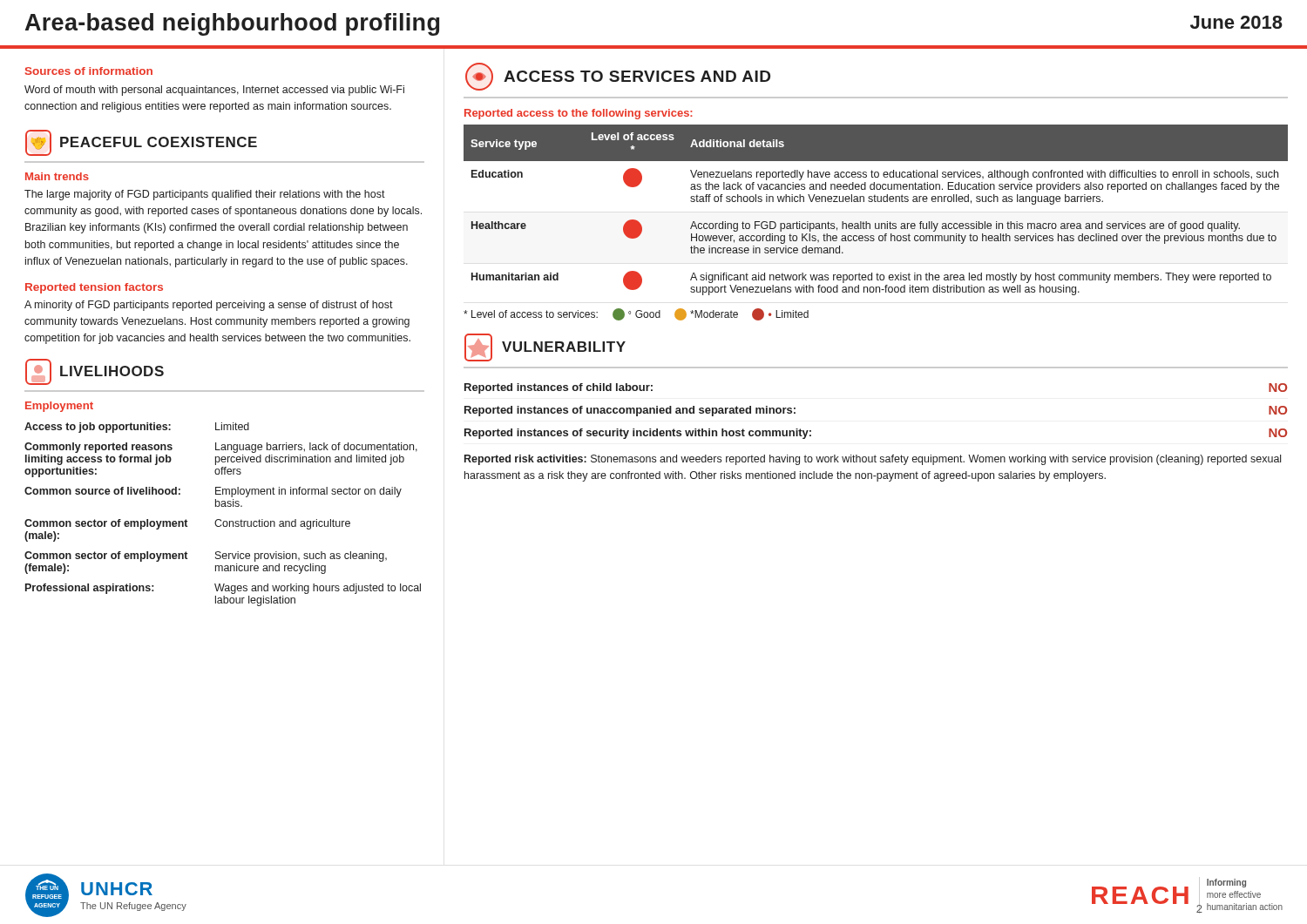Locate the text block starting "Sources of information"
The height and width of the screenshot is (924, 1307).
click(x=89, y=71)
